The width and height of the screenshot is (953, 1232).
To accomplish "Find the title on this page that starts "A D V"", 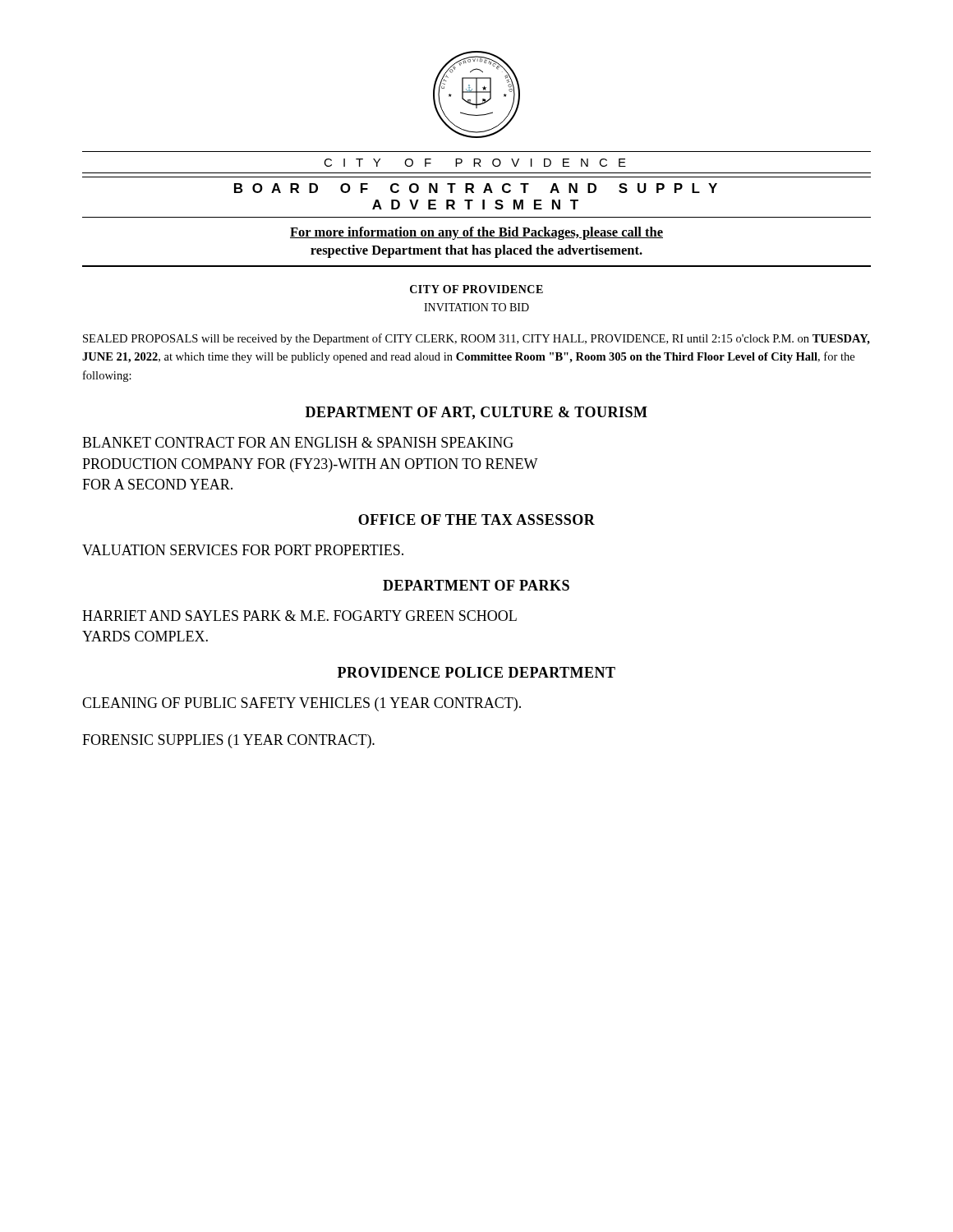I will coord(476,205).
